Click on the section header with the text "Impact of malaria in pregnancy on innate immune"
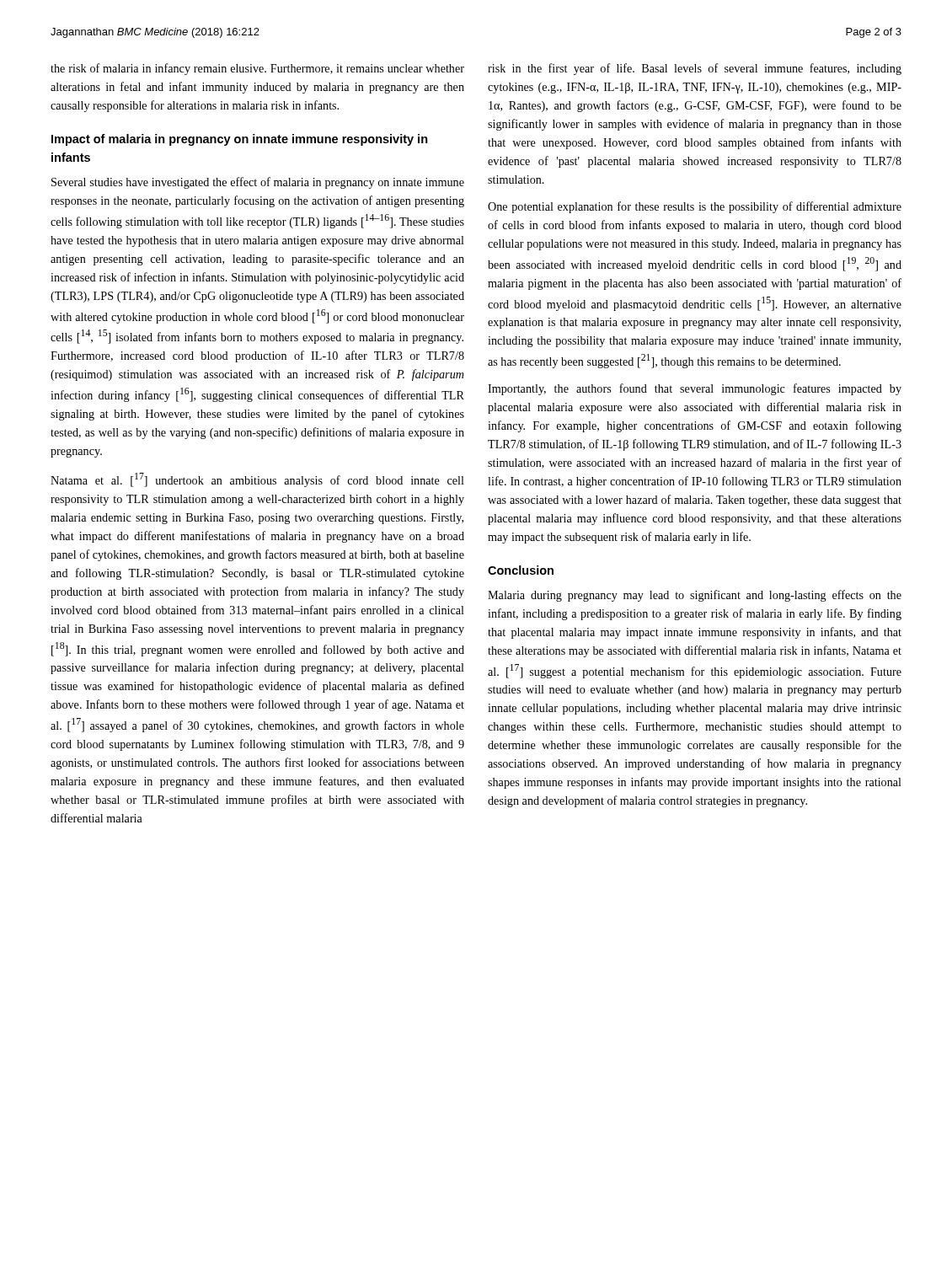Screen dimensions: 1264x952 tap(239, 149)
